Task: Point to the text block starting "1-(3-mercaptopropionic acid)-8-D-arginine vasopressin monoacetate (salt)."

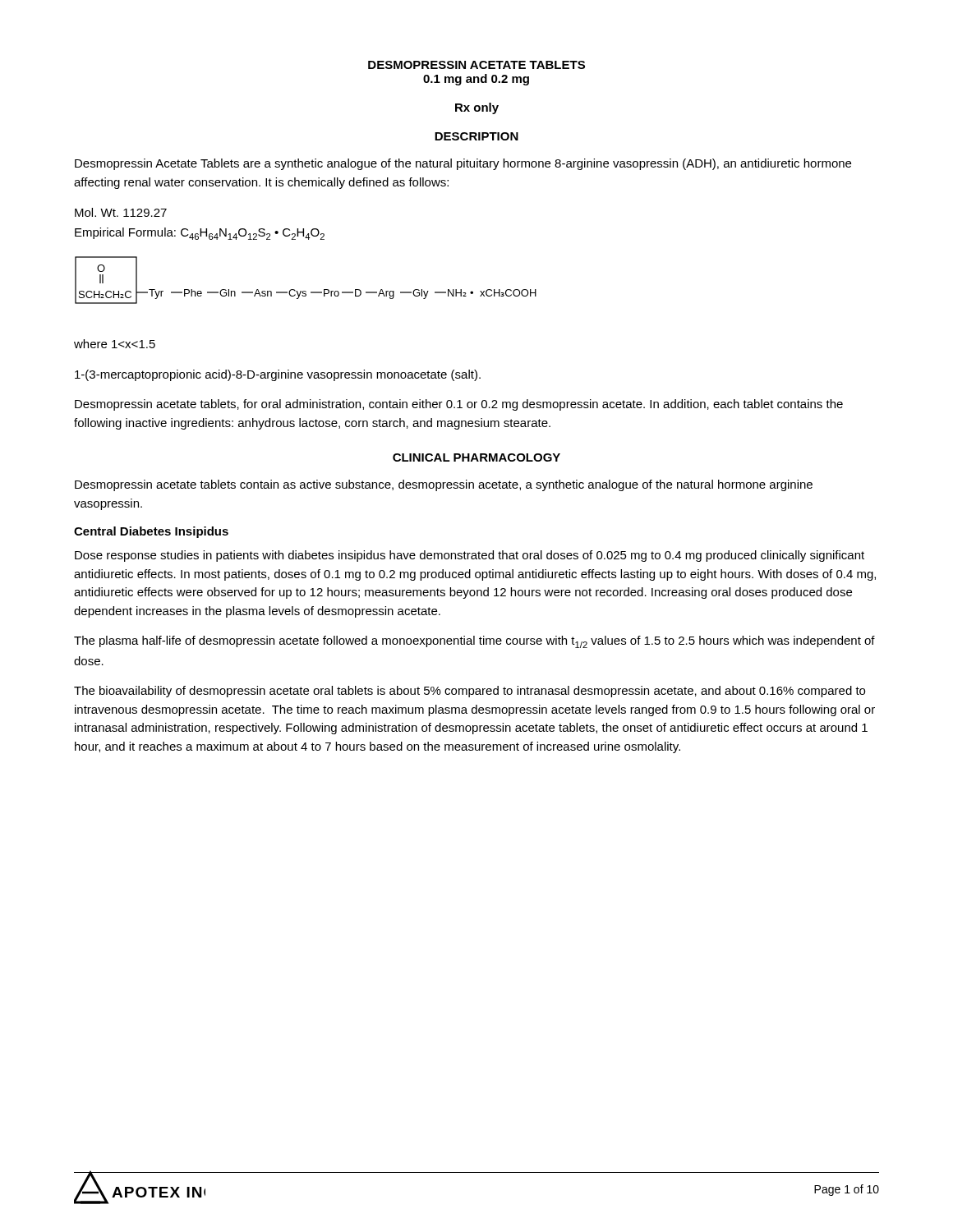Action: (278, 374)
